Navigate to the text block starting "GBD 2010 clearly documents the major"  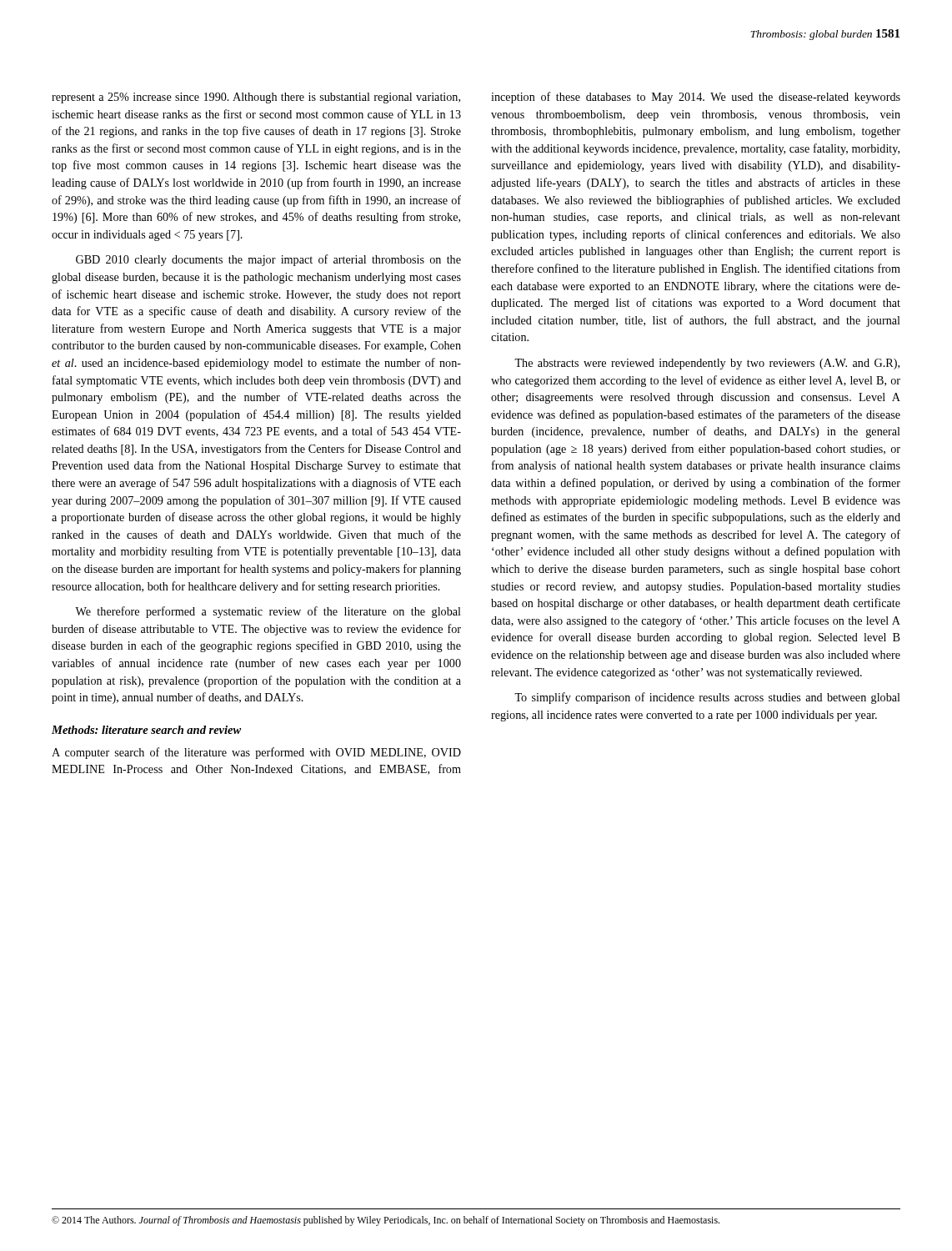click(256, 423)
